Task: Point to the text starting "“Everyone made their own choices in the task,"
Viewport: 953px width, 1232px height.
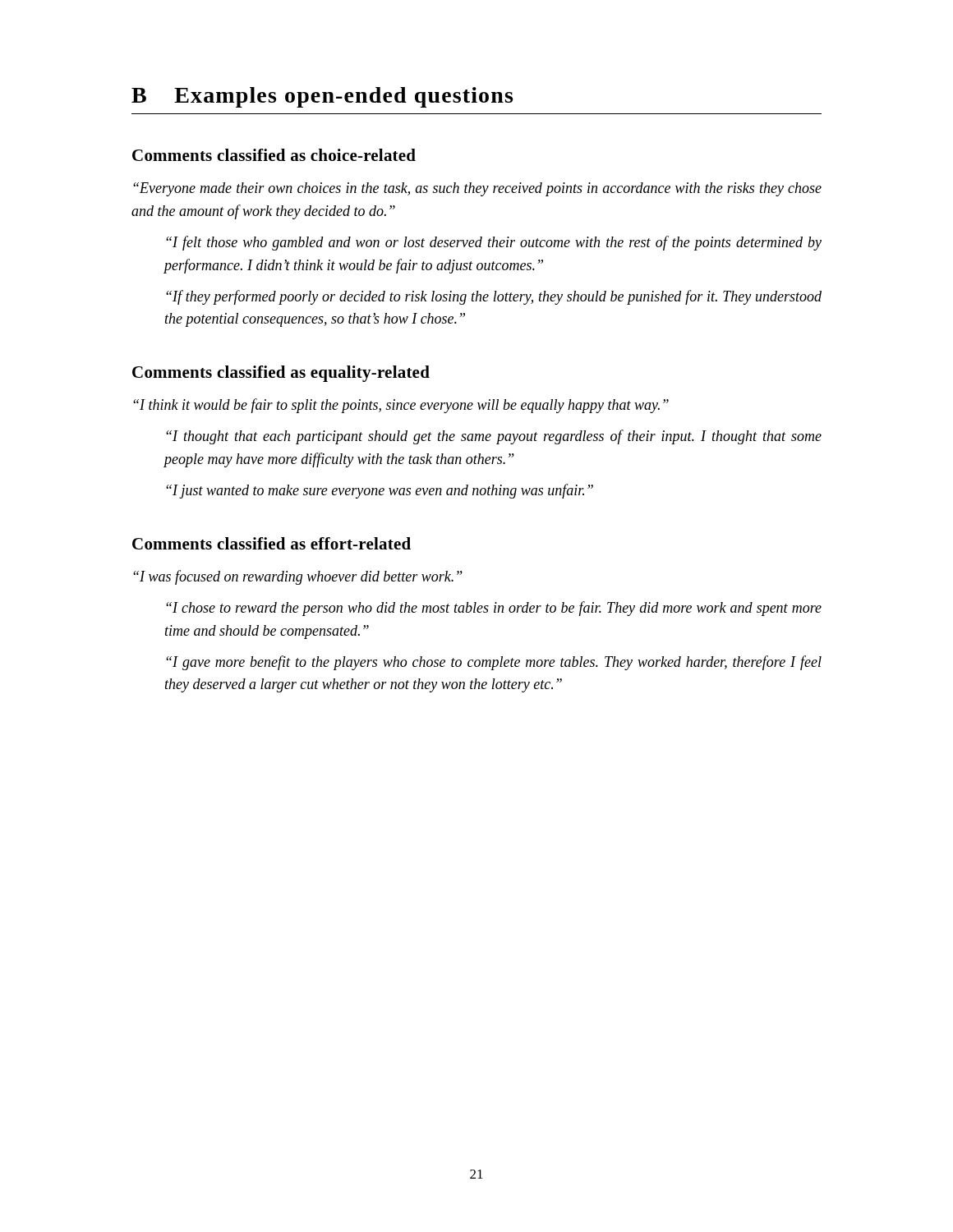Action: [476, 200]
